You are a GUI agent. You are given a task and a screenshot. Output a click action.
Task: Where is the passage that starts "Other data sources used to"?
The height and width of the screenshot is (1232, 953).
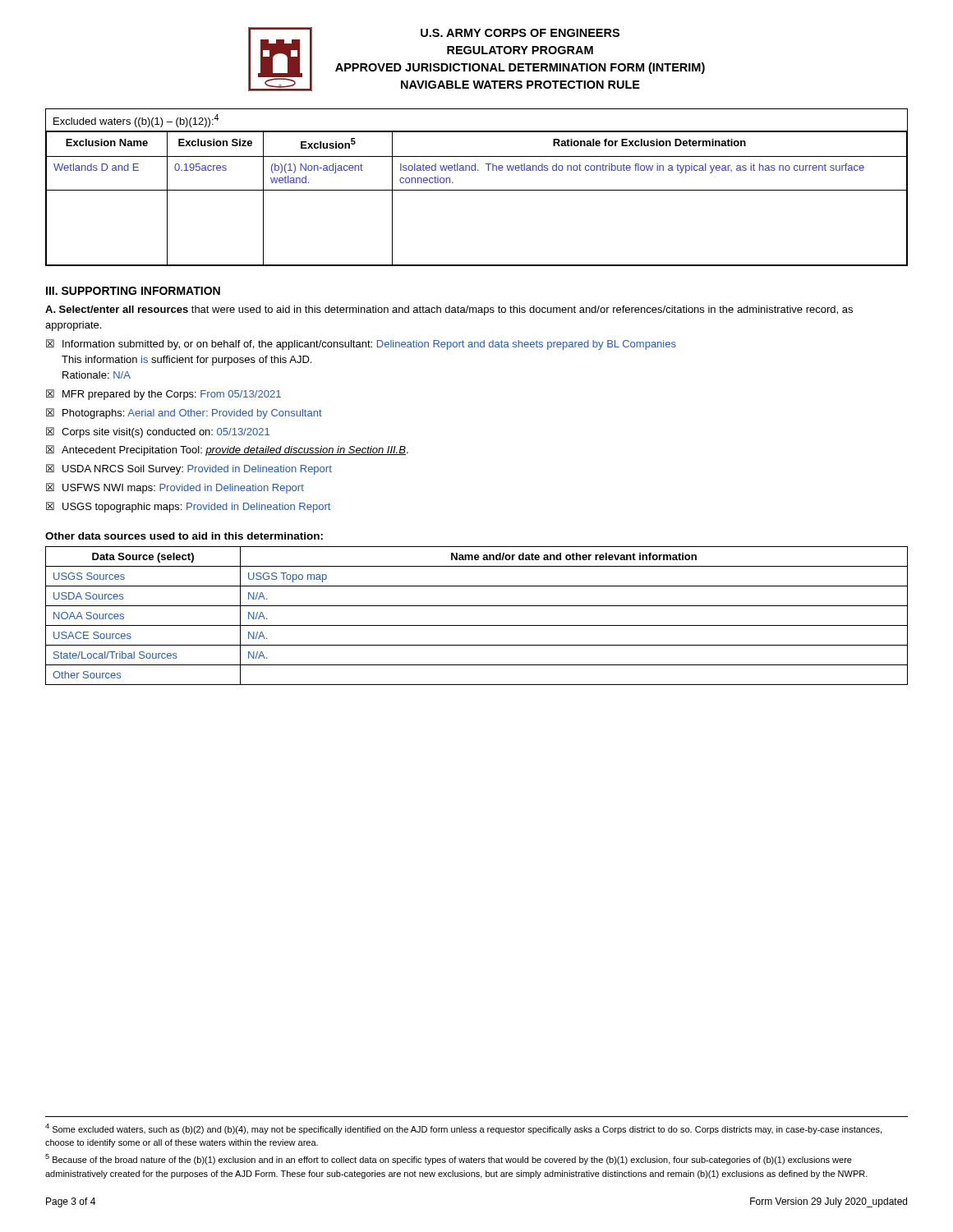click(x=184, y=536)
